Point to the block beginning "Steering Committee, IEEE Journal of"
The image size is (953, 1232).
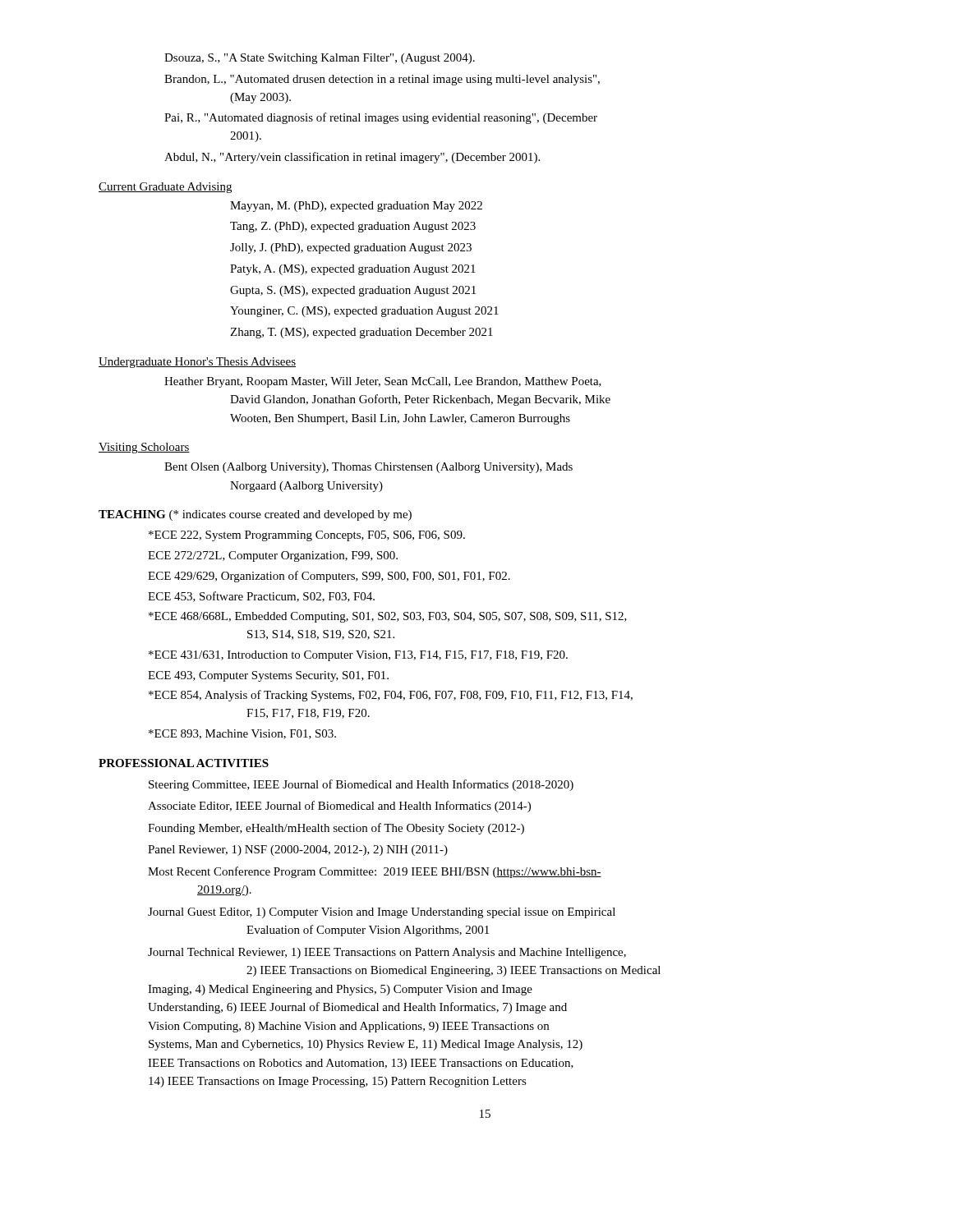pos(361,784)
